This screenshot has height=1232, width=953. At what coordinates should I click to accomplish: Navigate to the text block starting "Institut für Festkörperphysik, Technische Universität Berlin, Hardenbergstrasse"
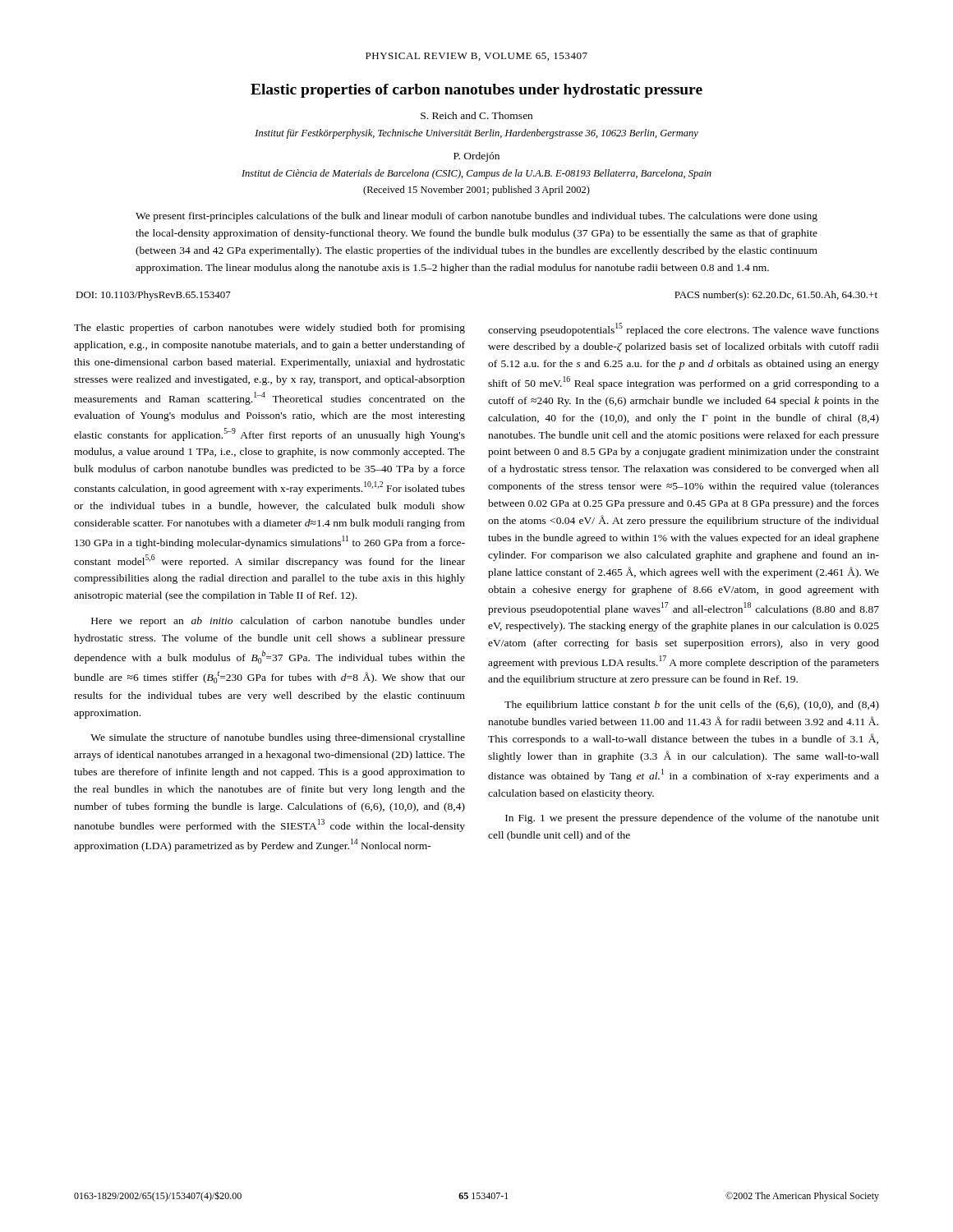(x=476, y=133)
